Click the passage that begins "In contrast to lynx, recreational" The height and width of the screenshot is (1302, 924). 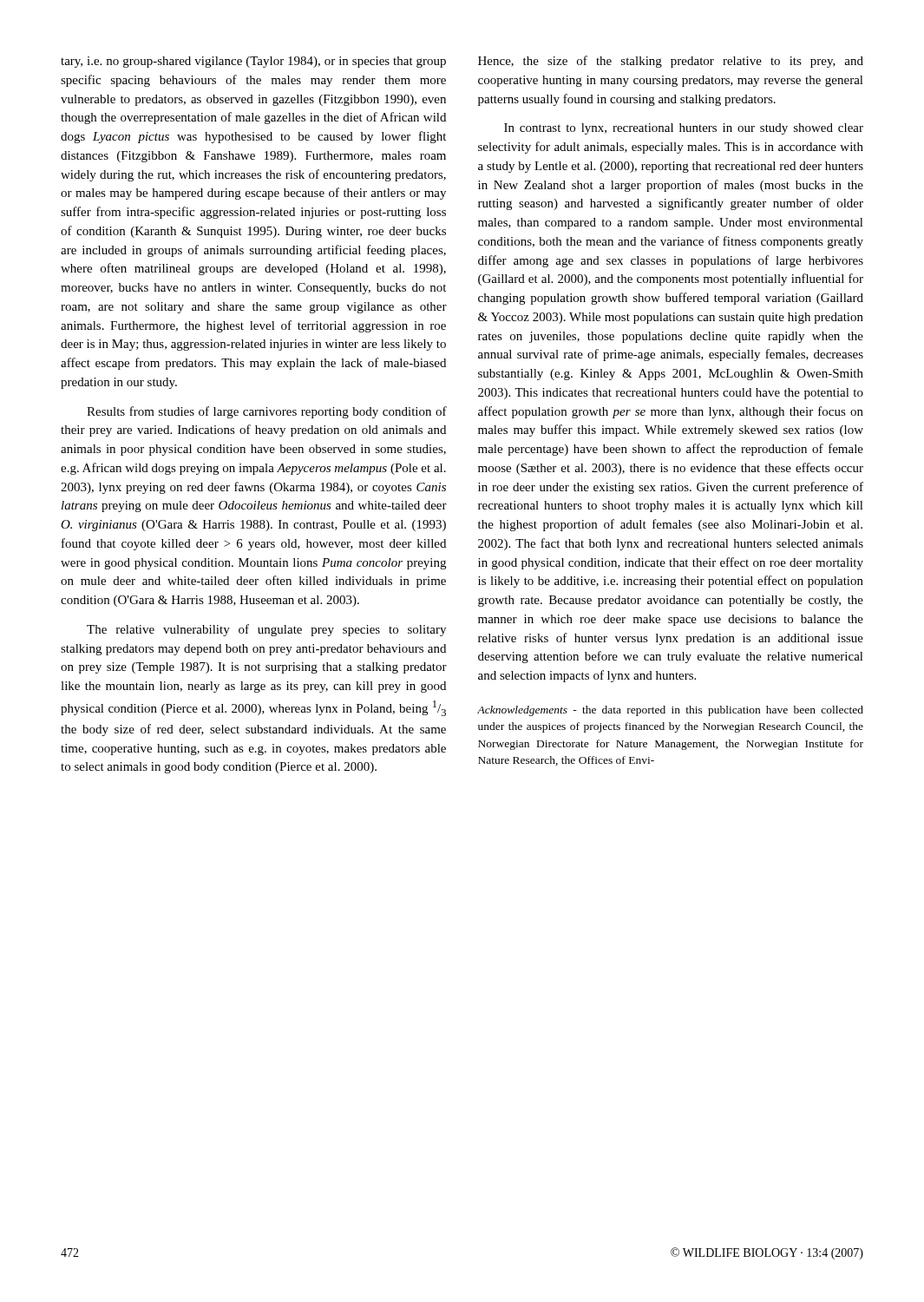(670, 402)
